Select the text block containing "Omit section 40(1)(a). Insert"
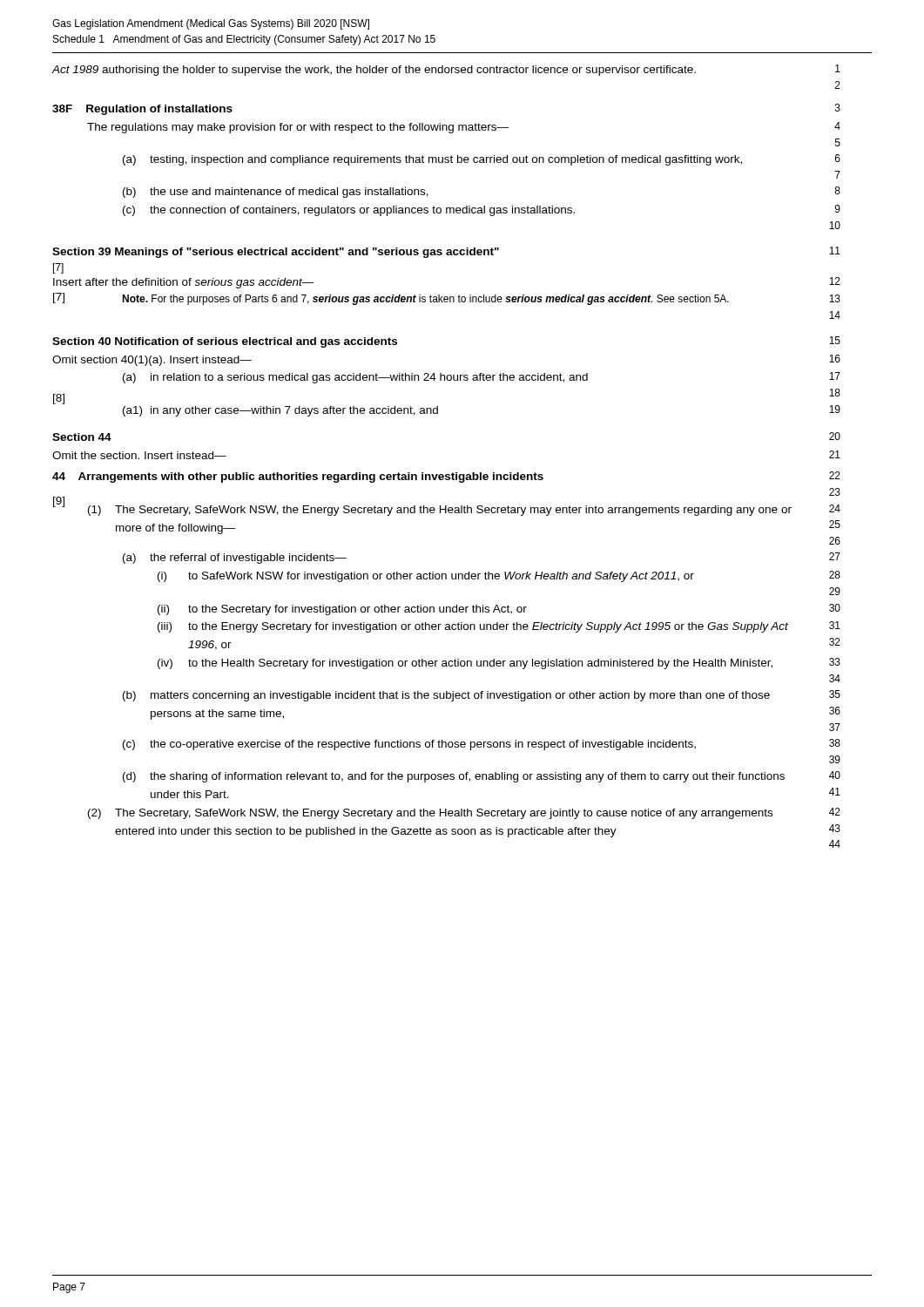This screenshot has width=924, height=1307. 155,360
